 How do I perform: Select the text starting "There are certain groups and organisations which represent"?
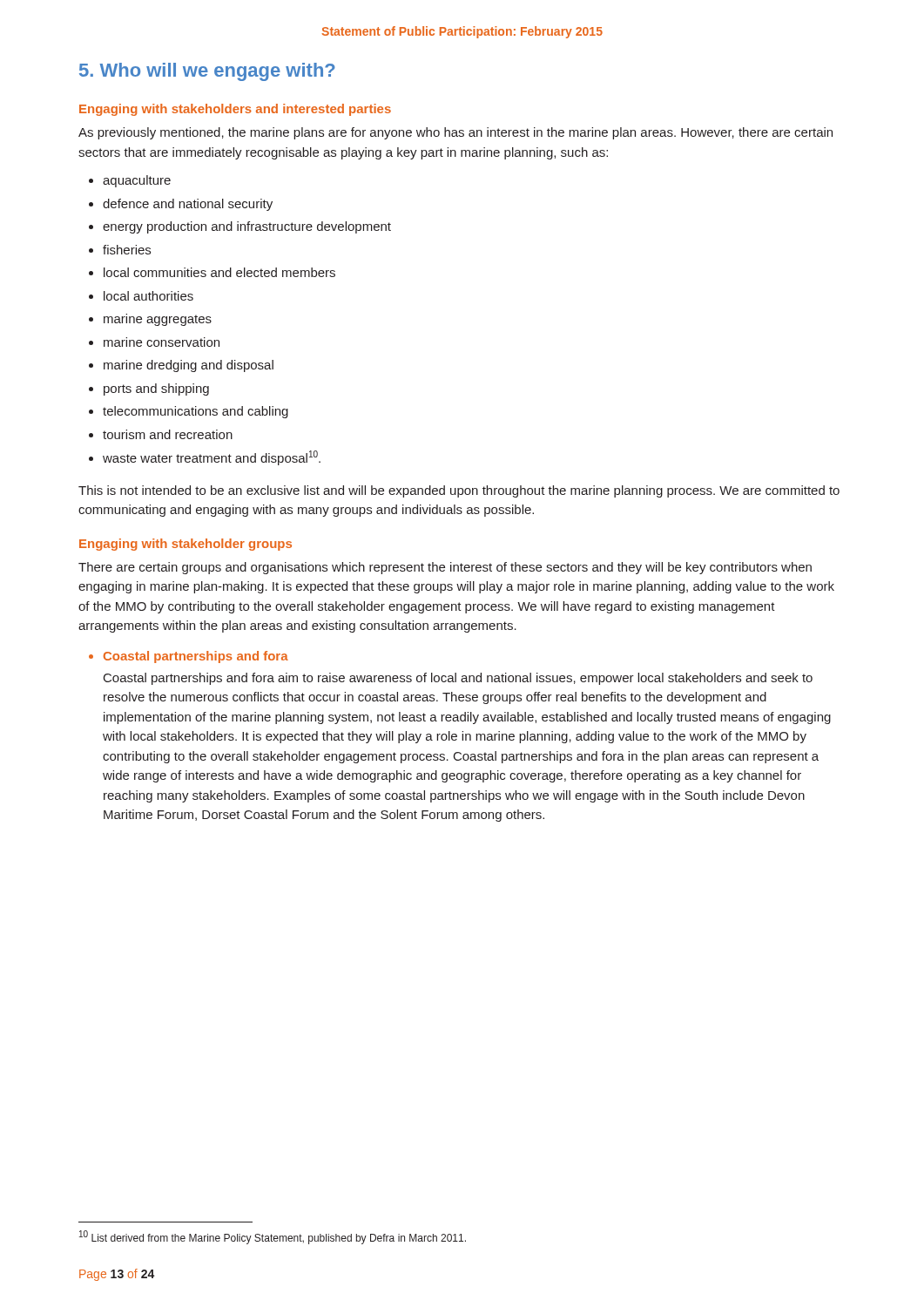coord(462,596)
